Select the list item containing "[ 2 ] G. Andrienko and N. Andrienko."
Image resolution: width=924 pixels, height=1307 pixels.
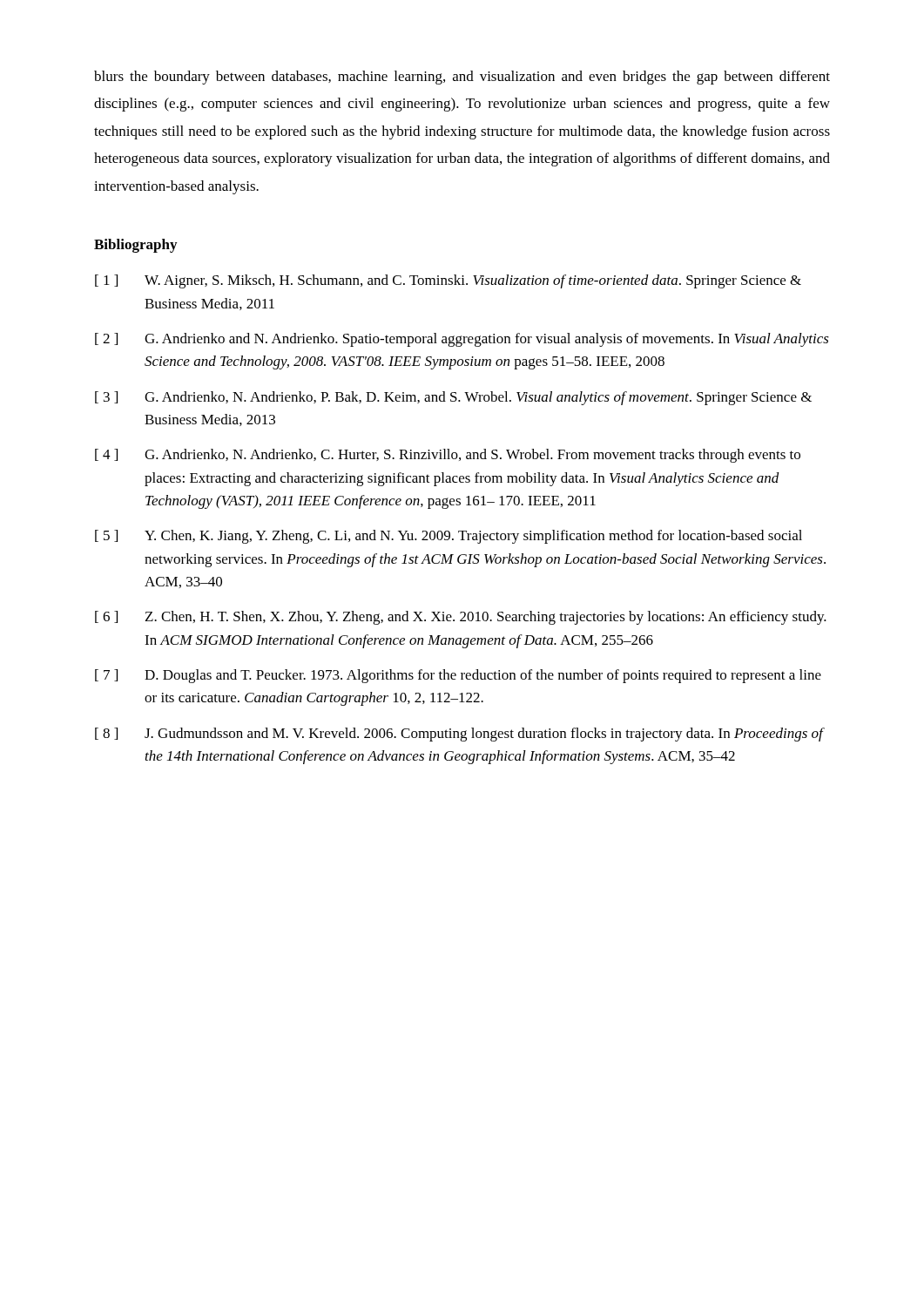(462, 350)
